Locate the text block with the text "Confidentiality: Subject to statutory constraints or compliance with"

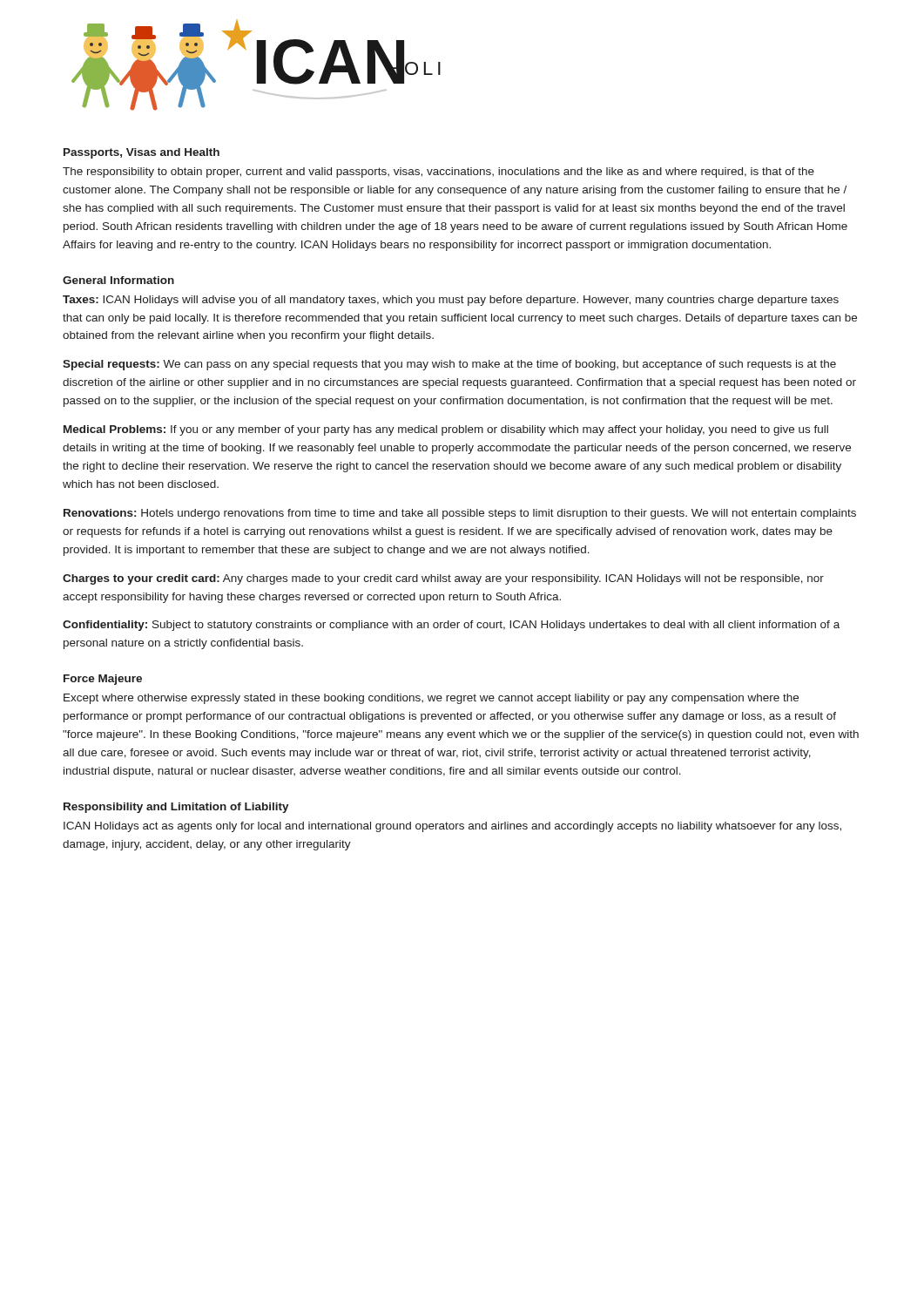pyautogui.click(x=451, y=634)
